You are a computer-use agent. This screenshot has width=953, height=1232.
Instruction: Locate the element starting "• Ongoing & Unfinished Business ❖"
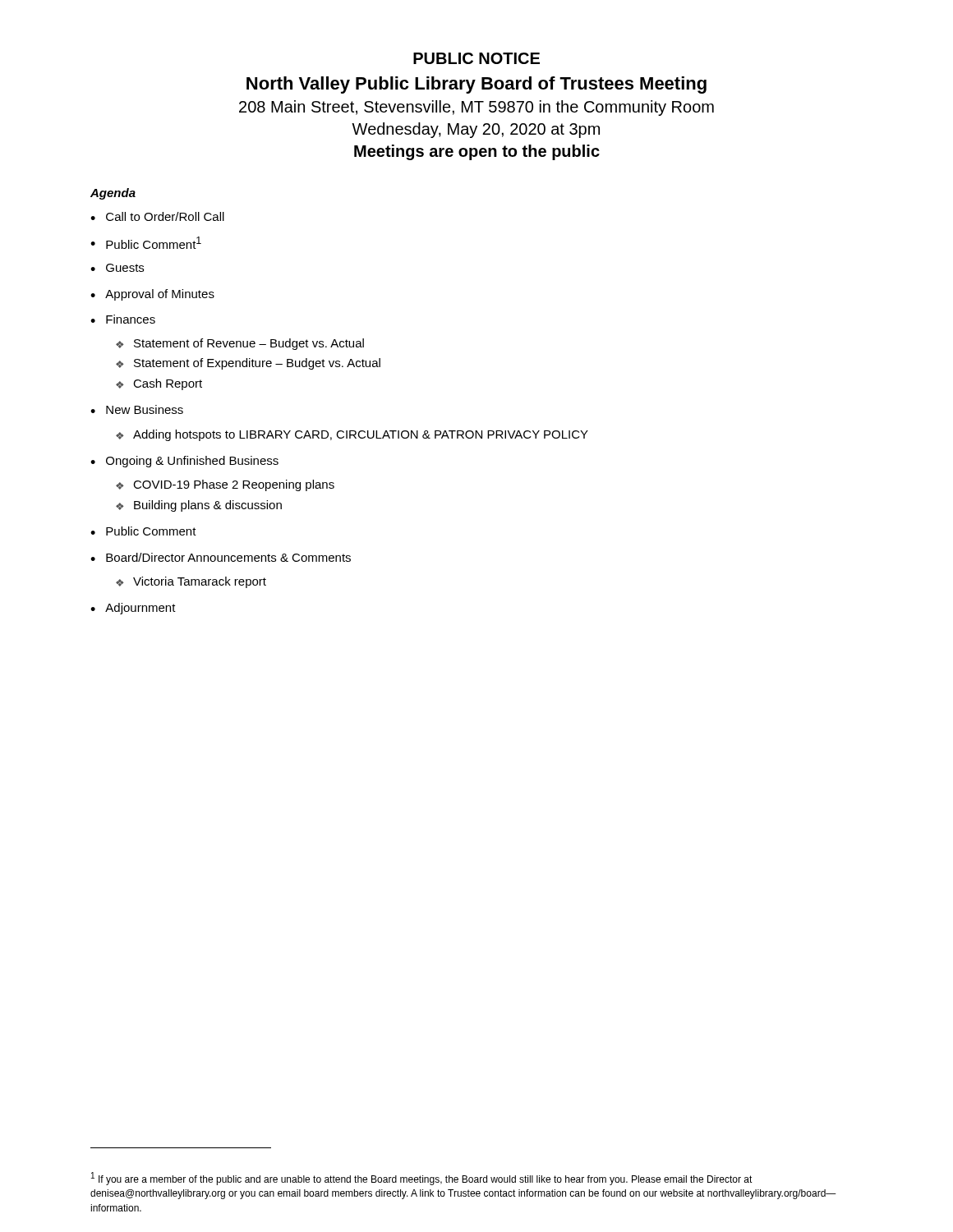coord(212,484)
